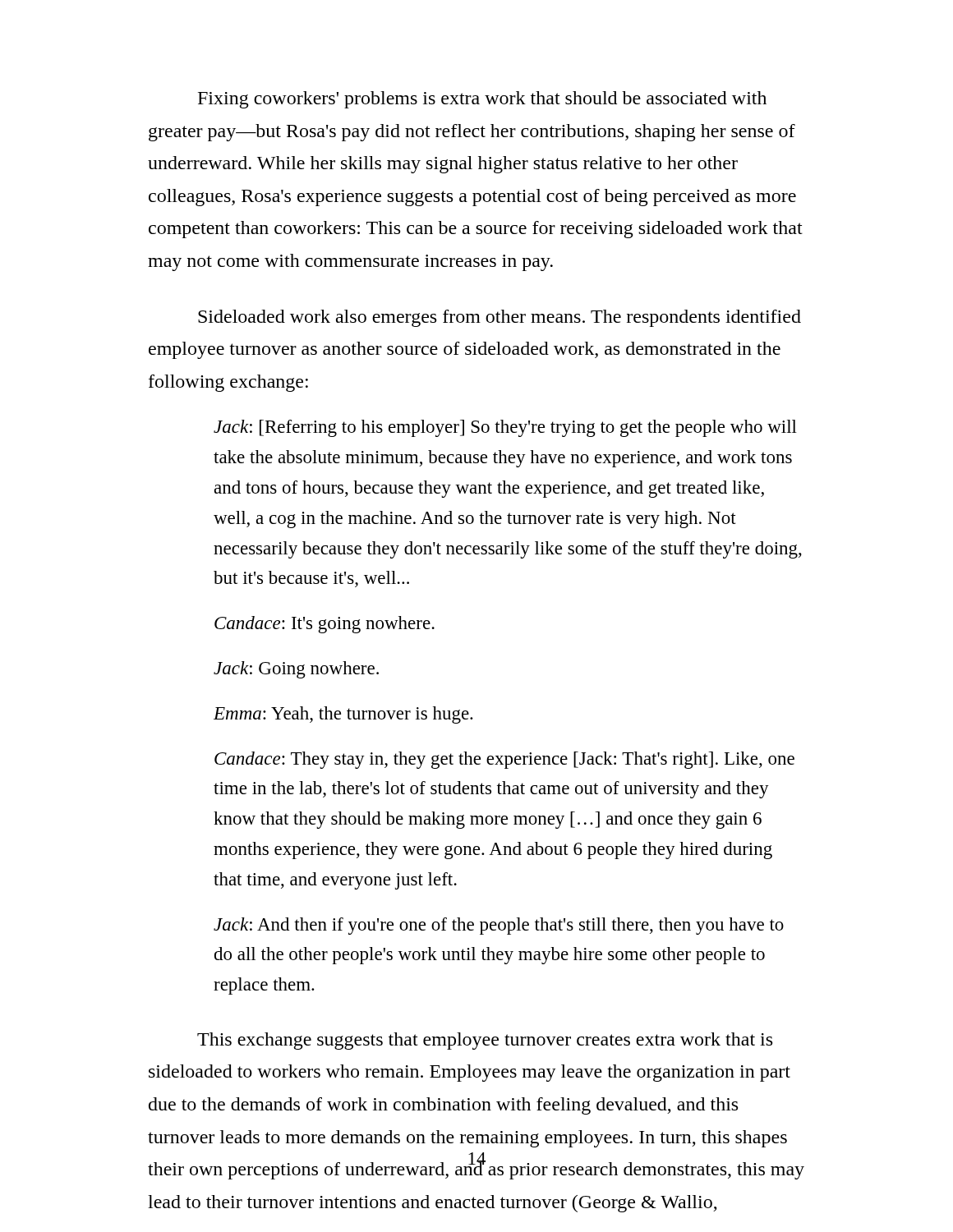Locate the text block that reads "Jack: And then if you're one of the"
Image resolution: width=953 pixels, height=1232 pixels.
pos(509,955)
